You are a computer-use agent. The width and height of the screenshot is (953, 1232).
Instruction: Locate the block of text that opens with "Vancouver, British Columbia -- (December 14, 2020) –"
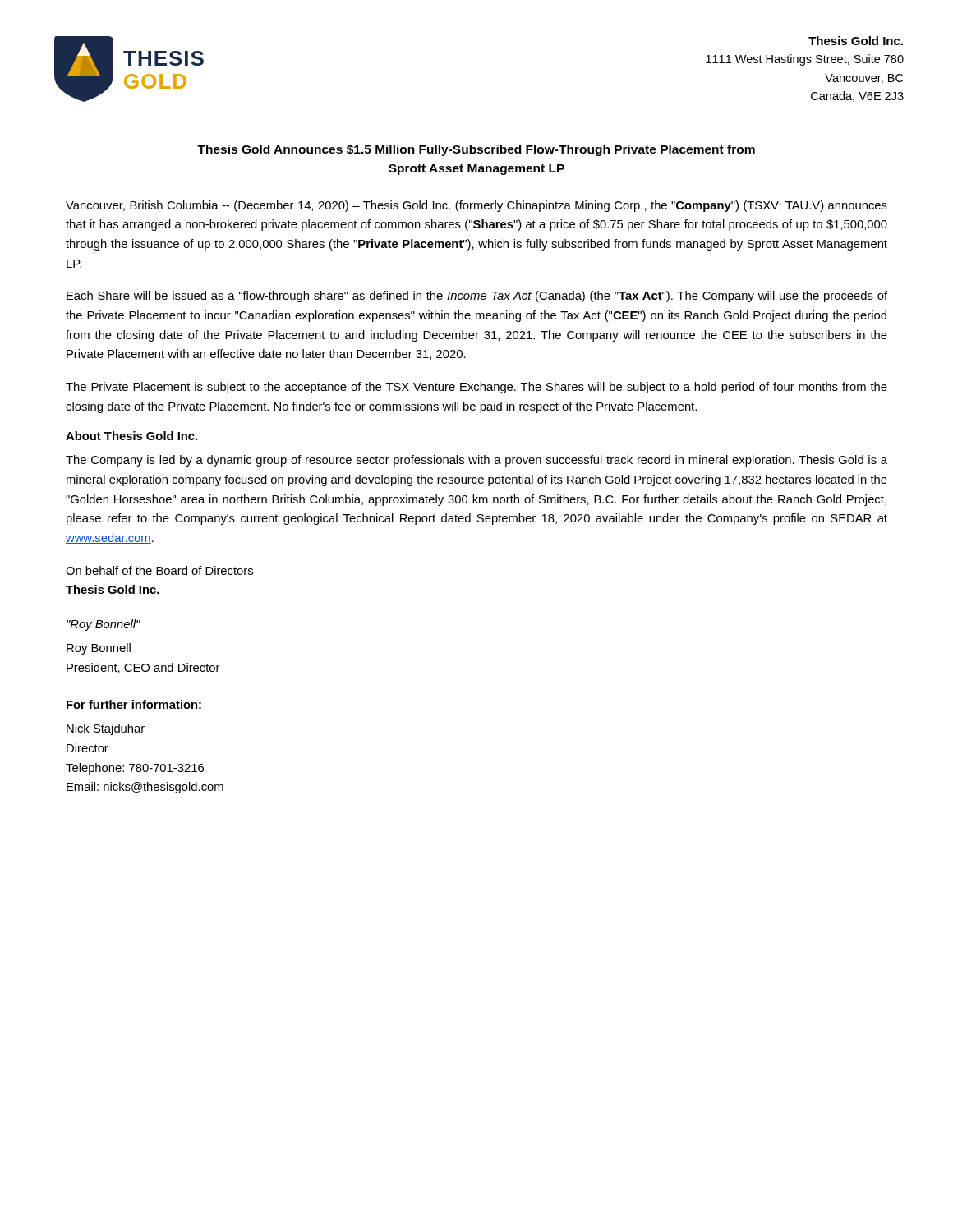tap(476, 234)
